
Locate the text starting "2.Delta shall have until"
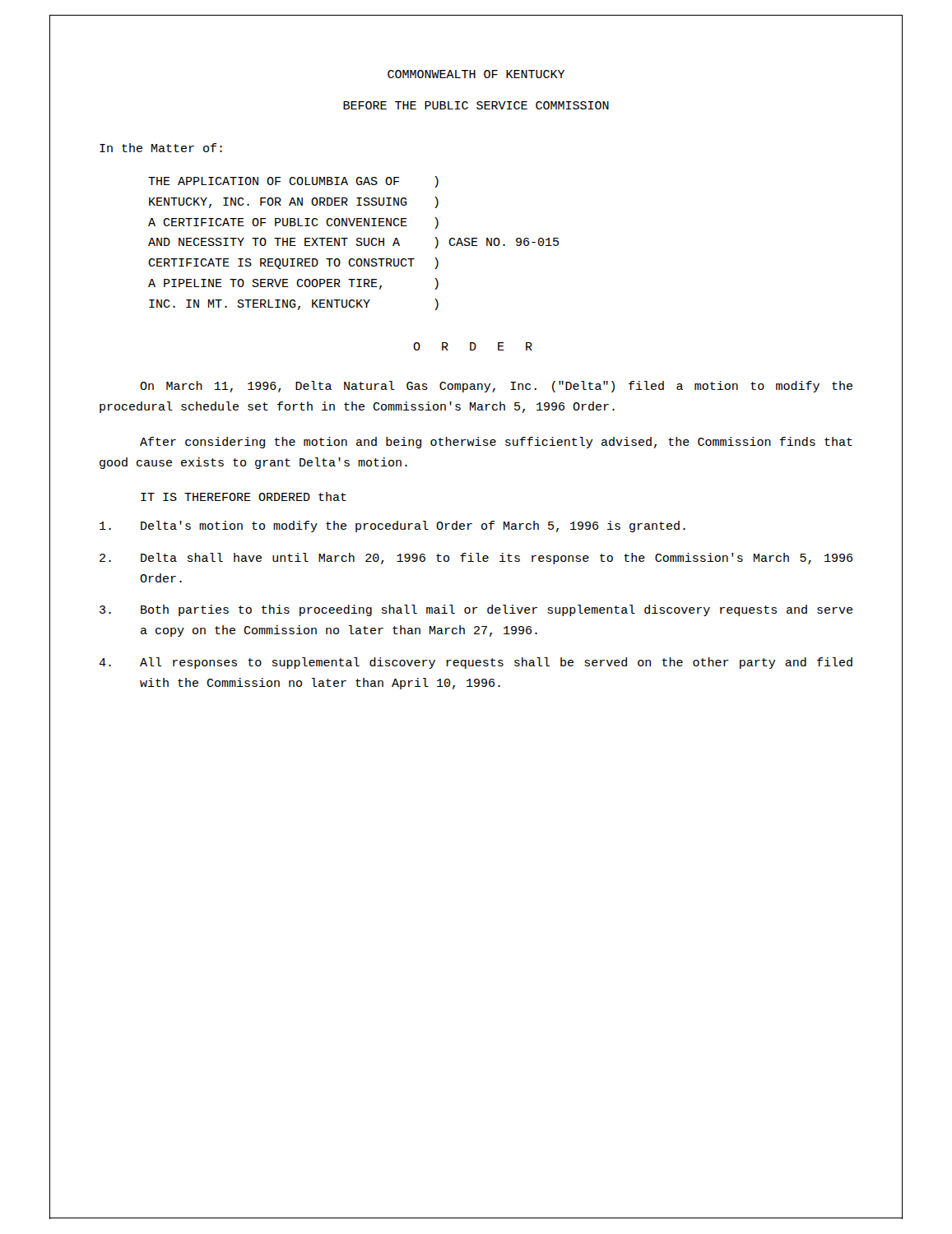click(476, 570)
